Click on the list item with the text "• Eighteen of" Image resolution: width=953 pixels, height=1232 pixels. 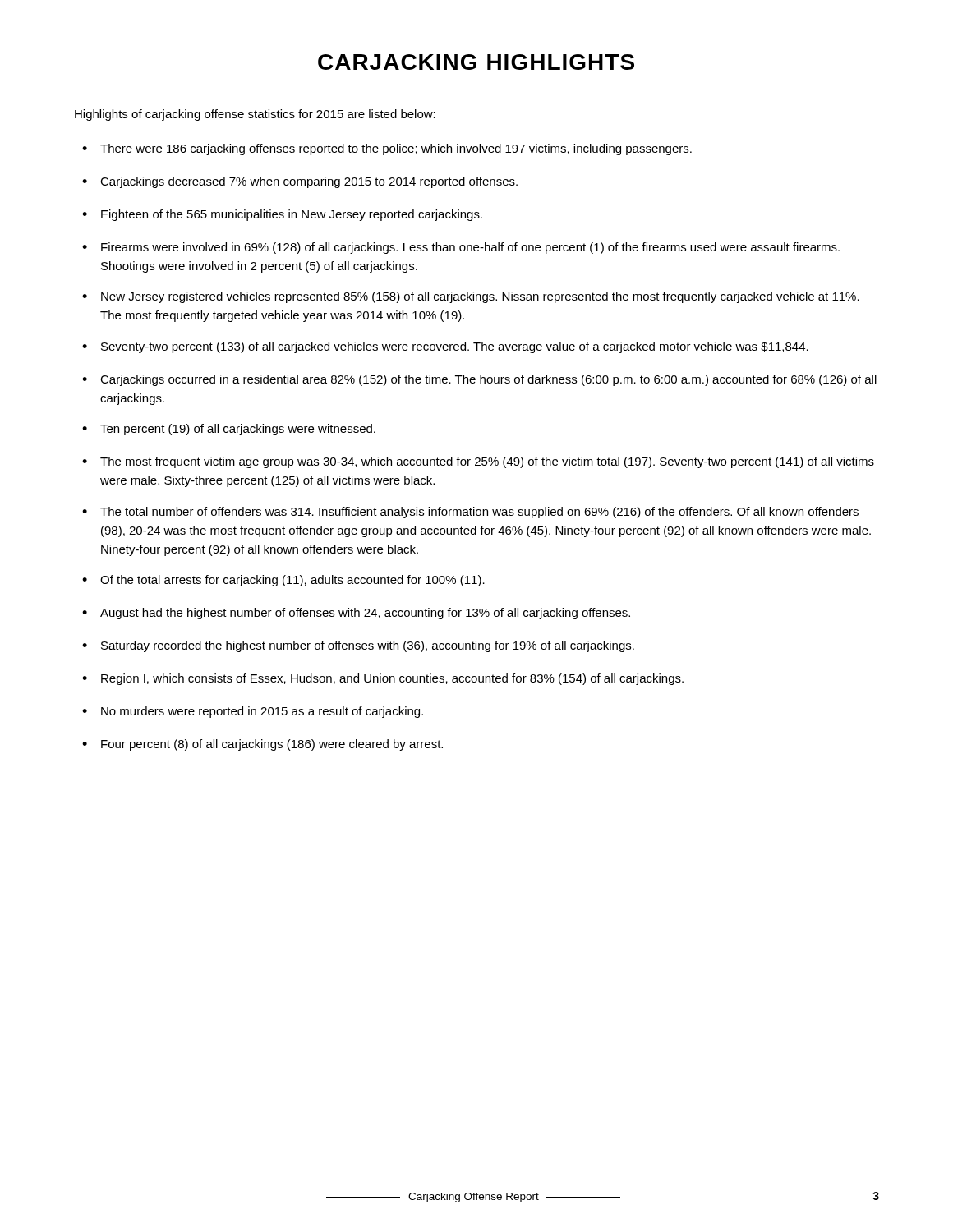tap(481, 215)
